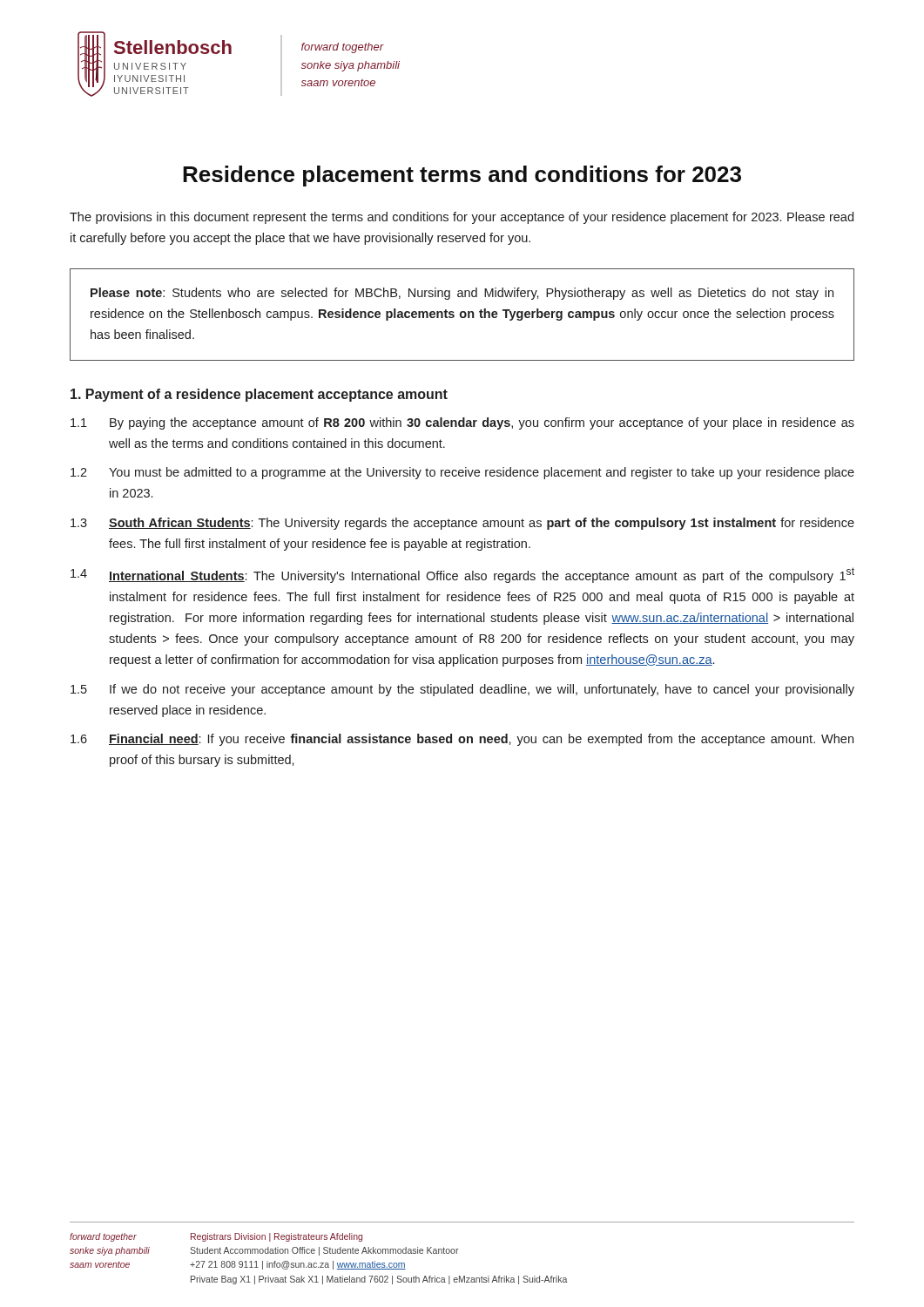Screen dimensions: 1307x924
Task: Find the list item that says "5 If we do"
Action: 462,700
